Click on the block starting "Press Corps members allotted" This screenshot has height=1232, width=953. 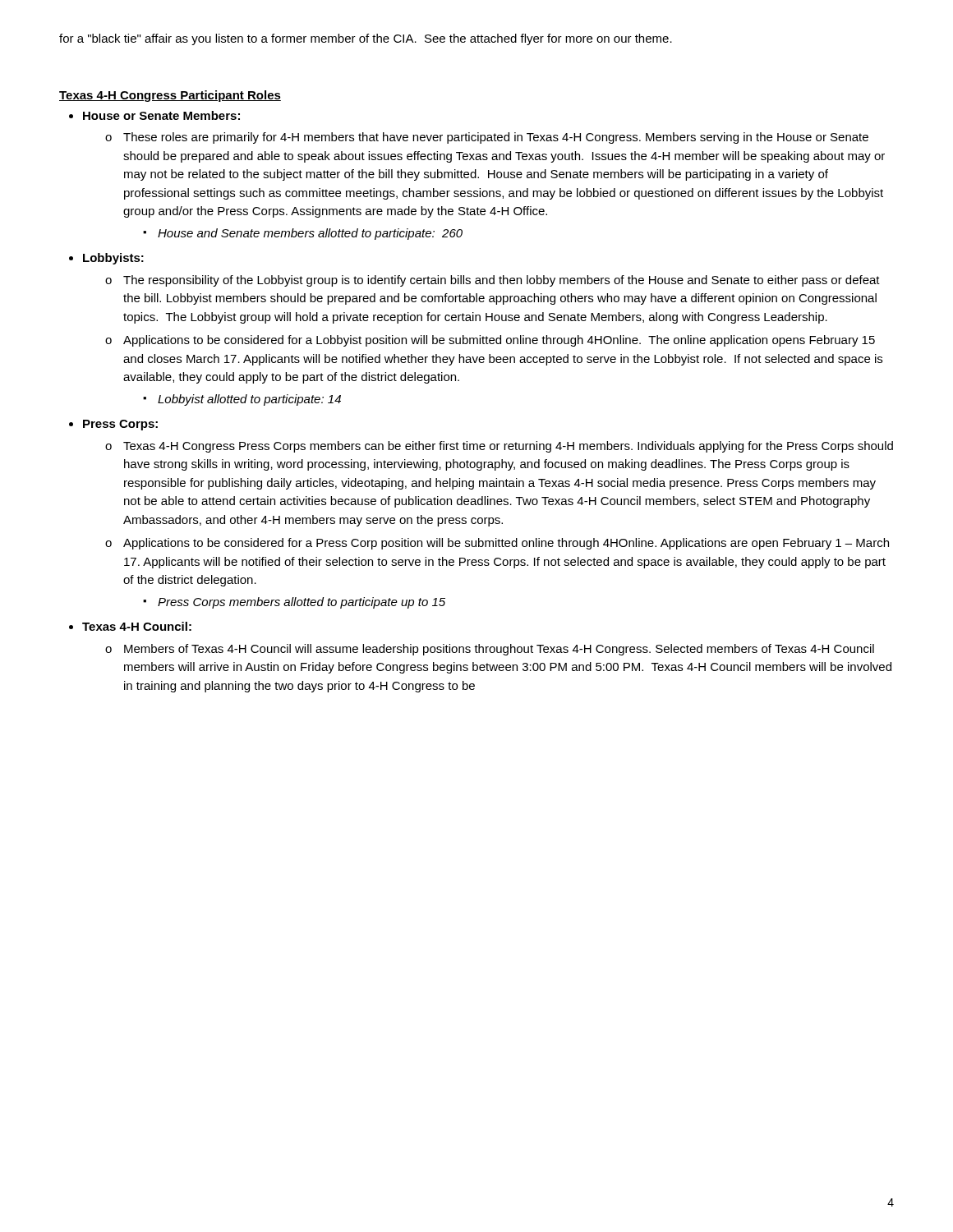(302, 601)
